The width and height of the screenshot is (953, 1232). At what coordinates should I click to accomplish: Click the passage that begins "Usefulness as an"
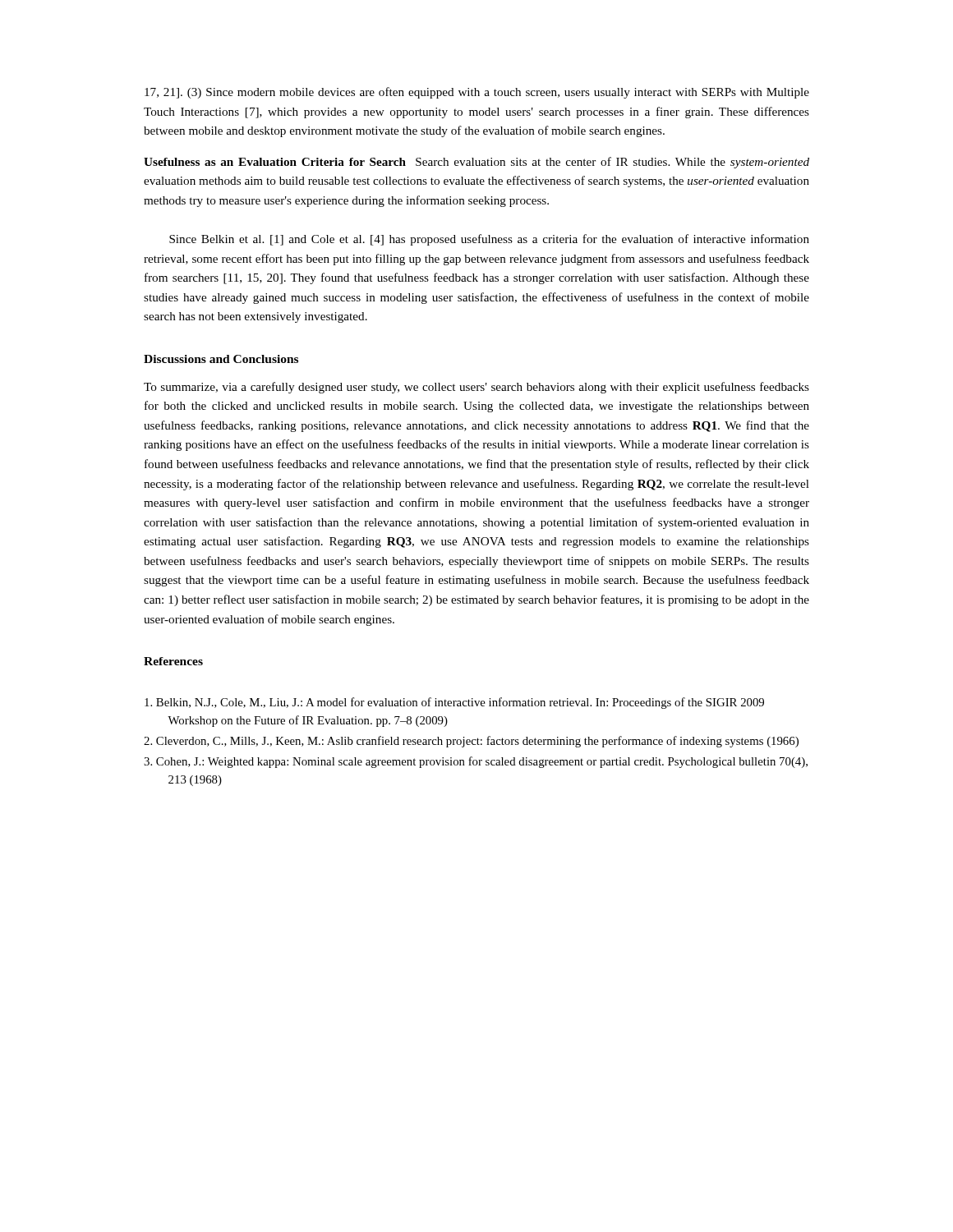476,240
